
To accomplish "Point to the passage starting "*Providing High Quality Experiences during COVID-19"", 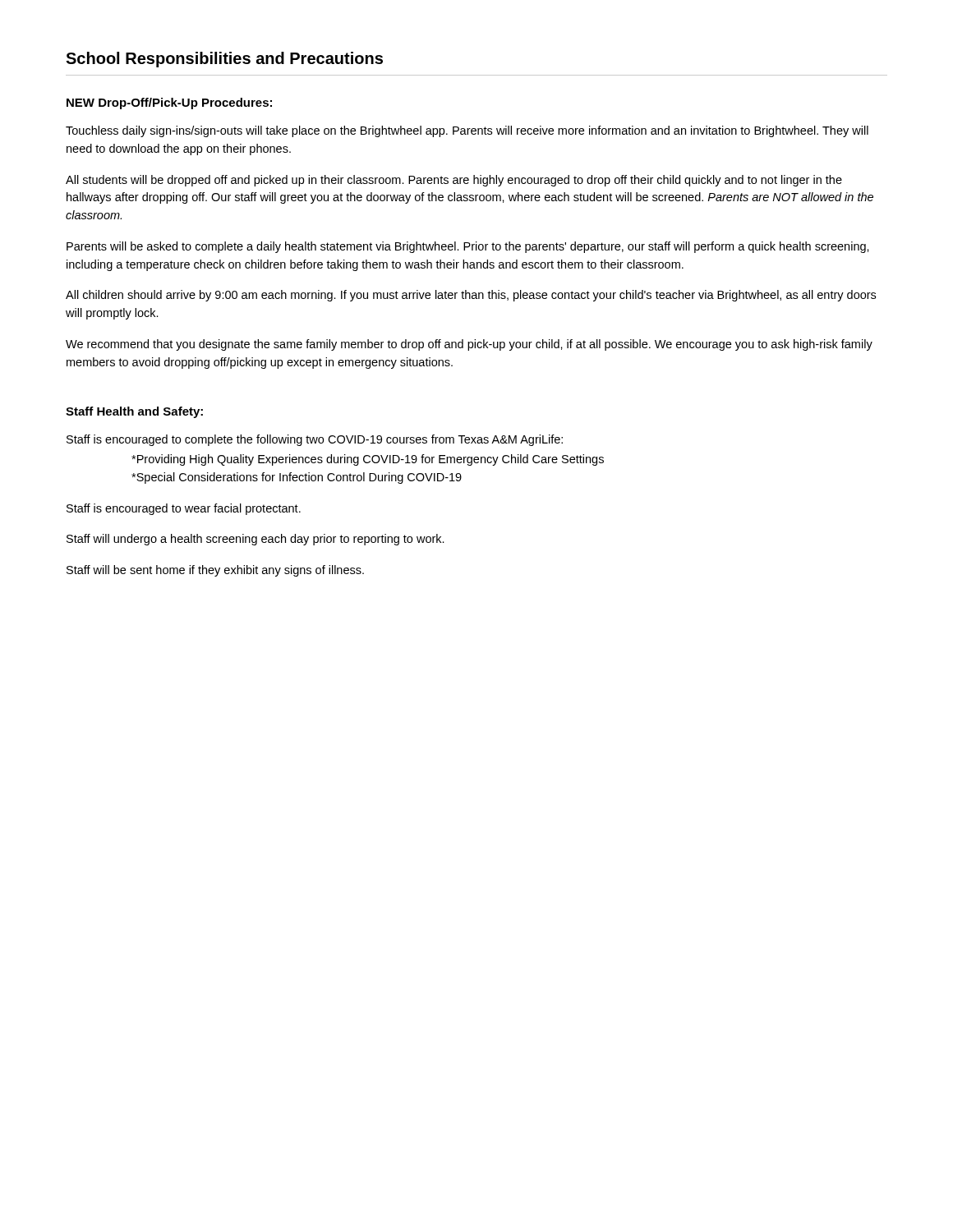I will pyautogui.click(x=368, y=459).
